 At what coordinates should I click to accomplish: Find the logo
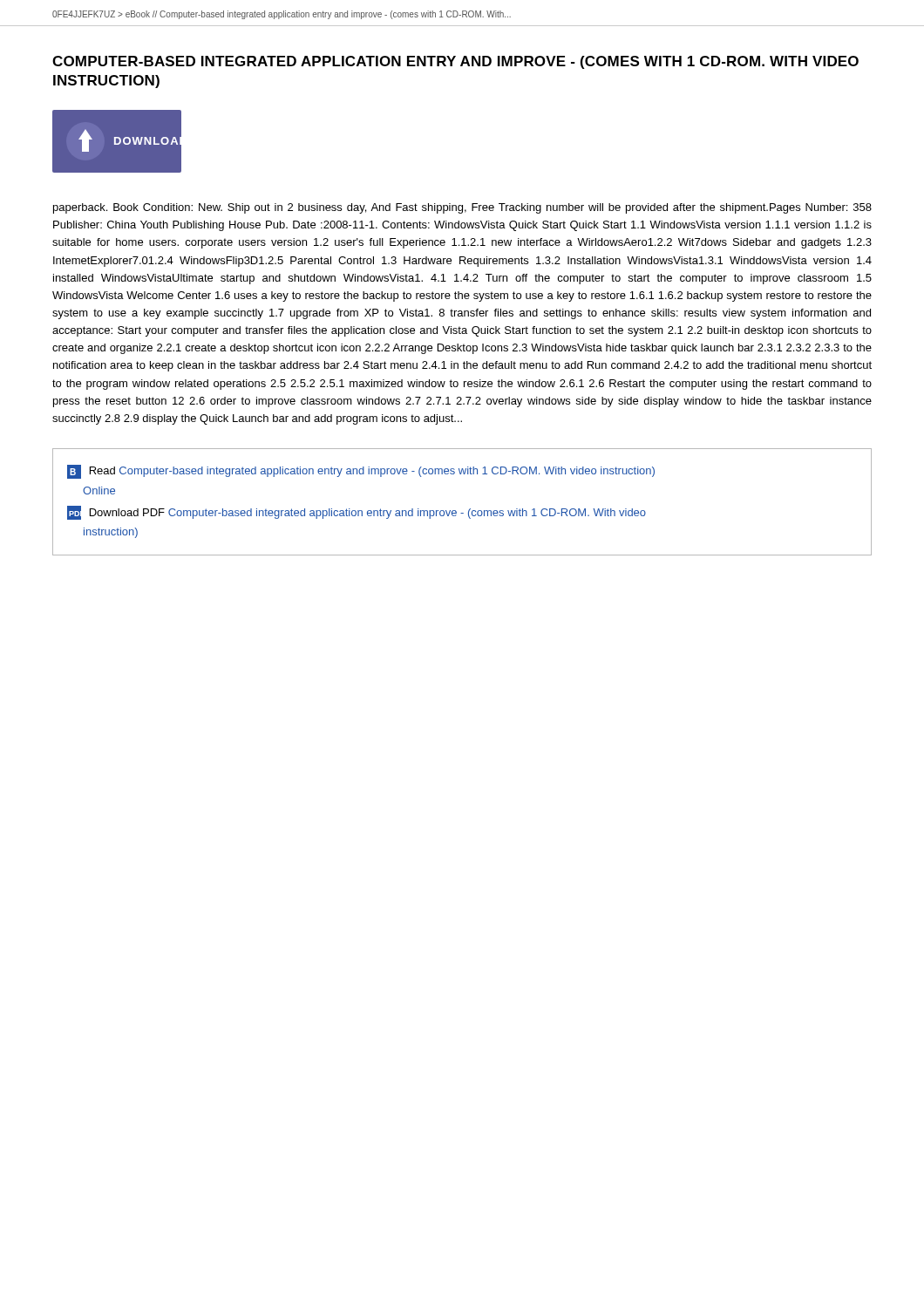click(462, 143)
